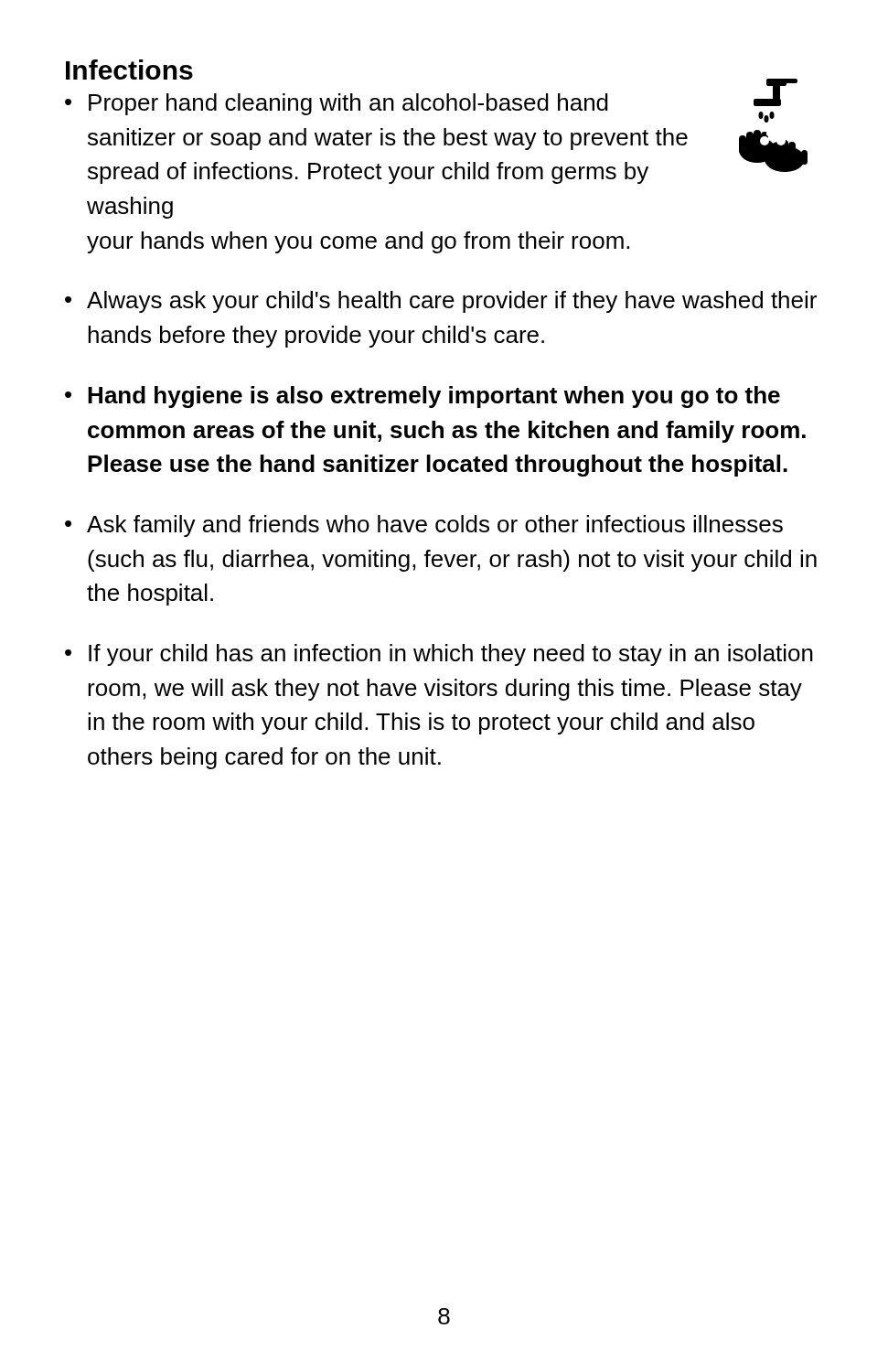This screenshot has width=888, height=1372.
Task: Locate the text block starting "• Always ask your child's health care provider"
Action: click(x=444, y=318)
